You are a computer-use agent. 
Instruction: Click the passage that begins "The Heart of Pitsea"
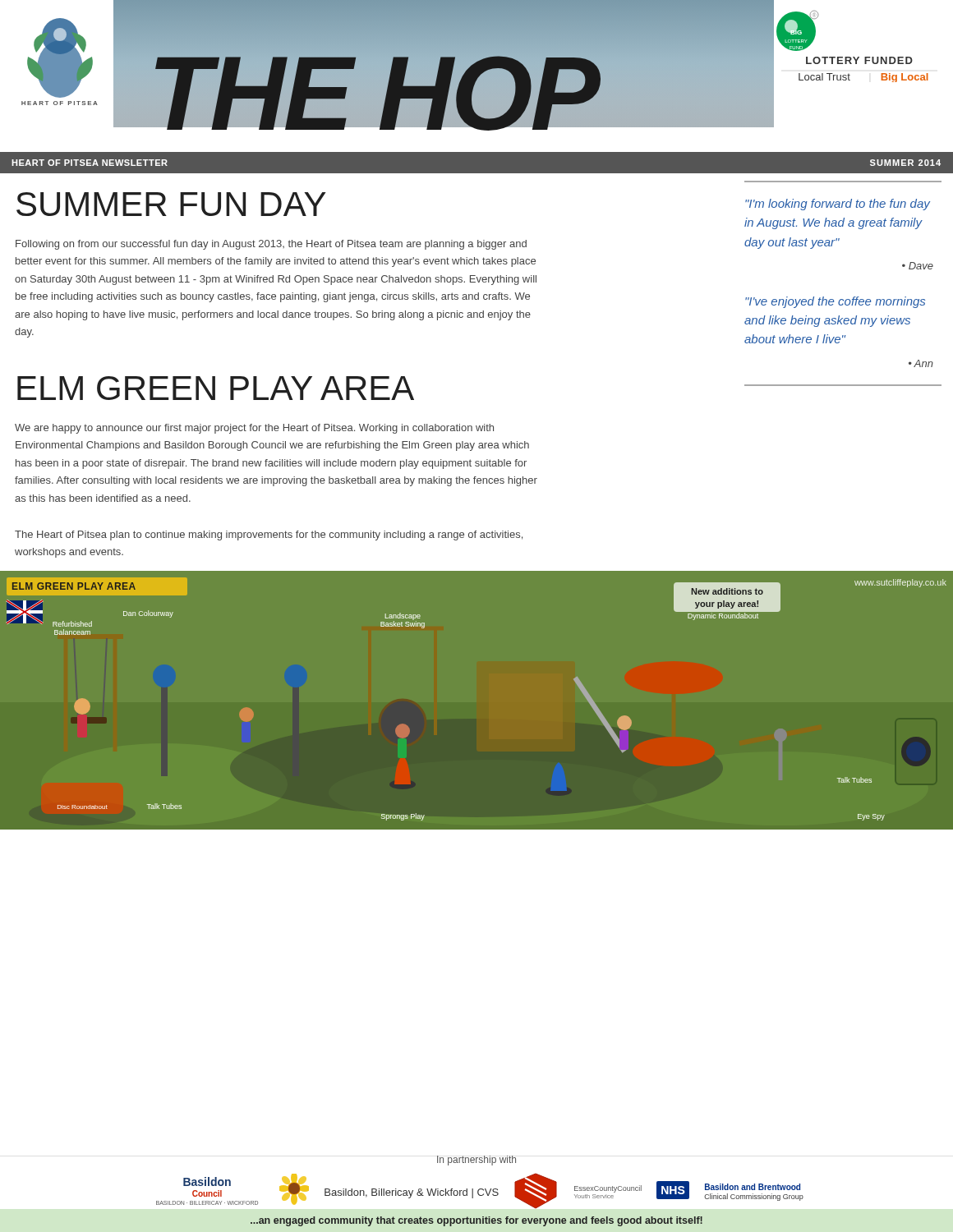269,543
